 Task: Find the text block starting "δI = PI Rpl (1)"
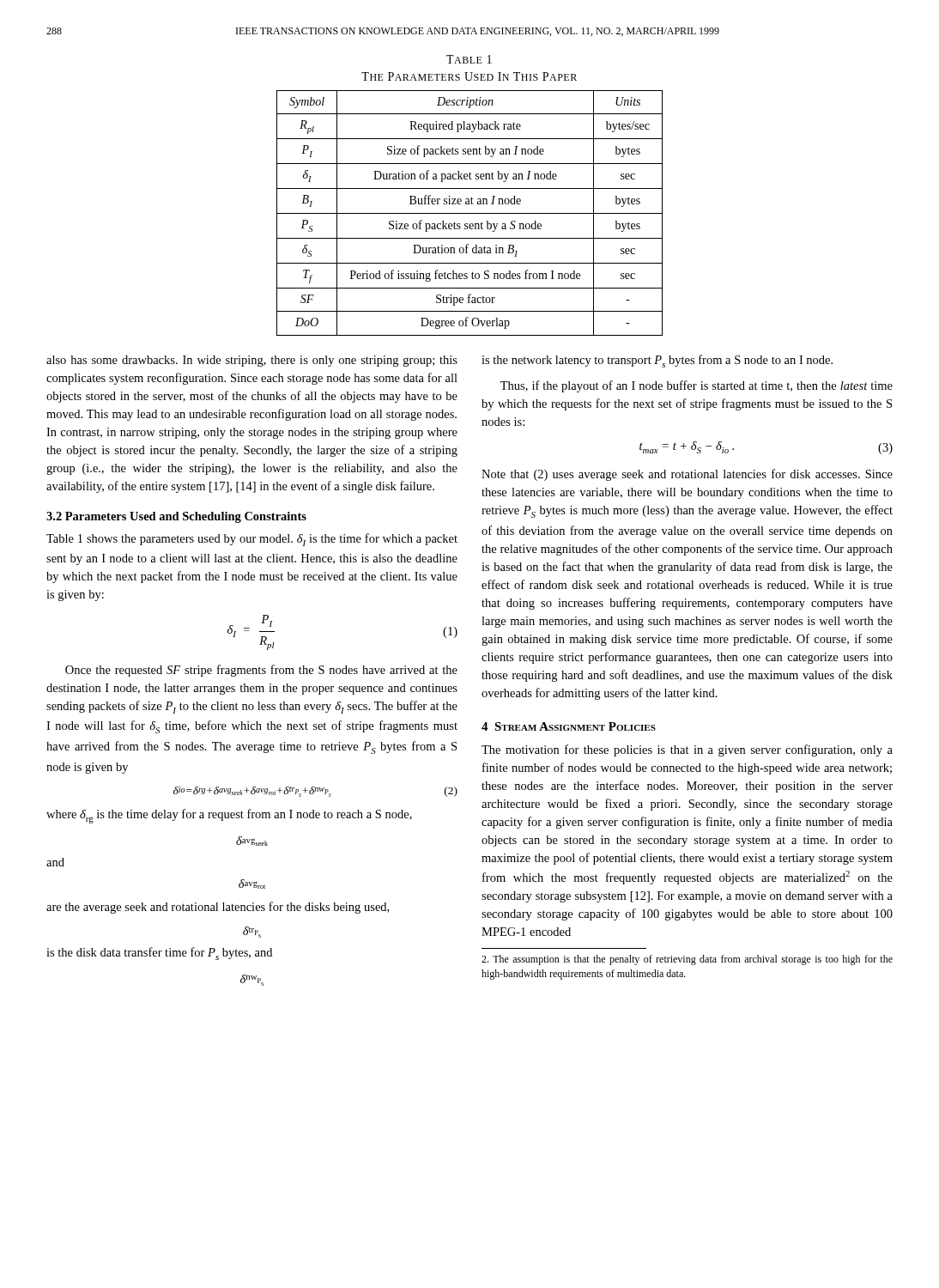point(267,632)
